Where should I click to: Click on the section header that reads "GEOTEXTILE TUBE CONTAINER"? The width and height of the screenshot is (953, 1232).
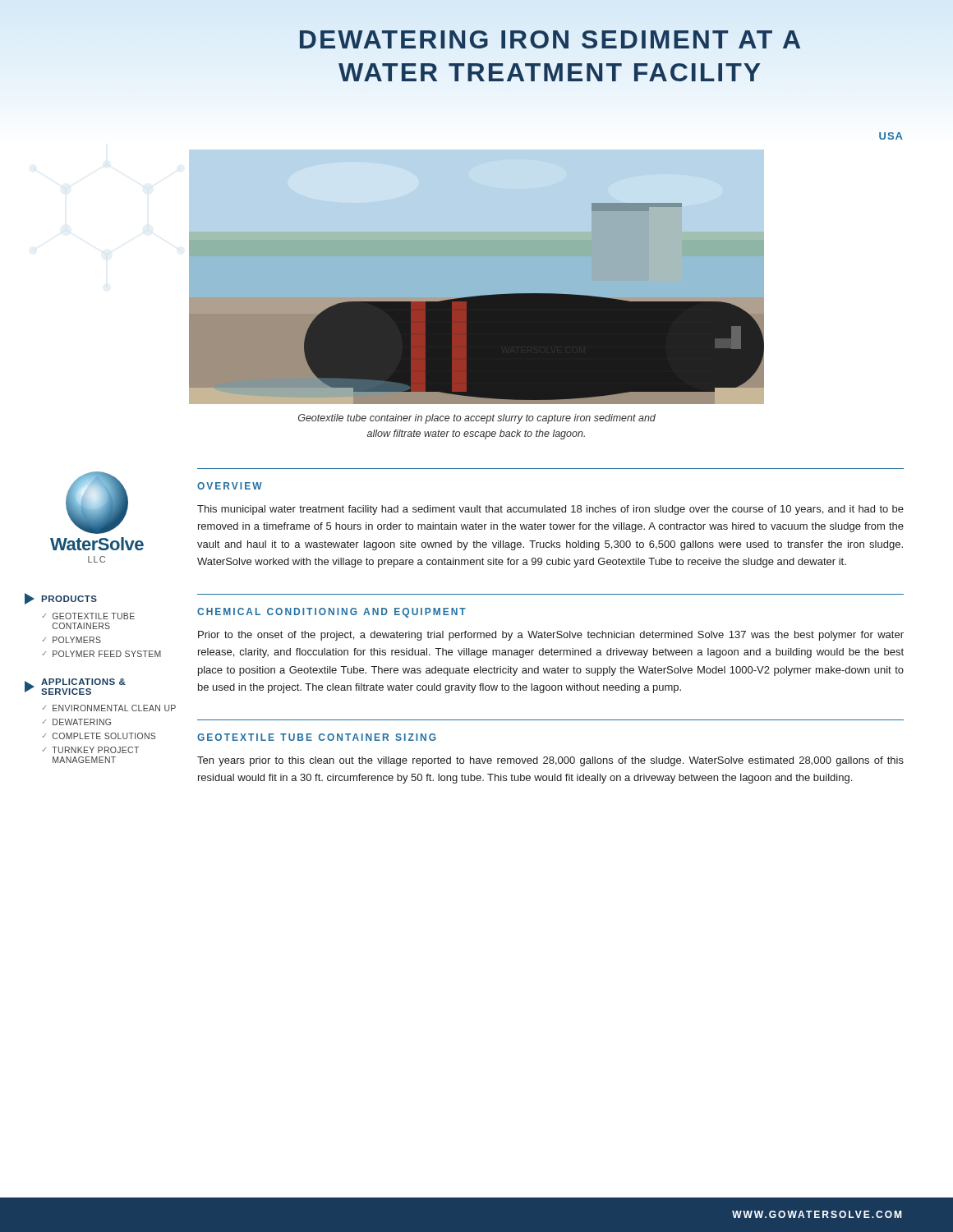(318, 737)
